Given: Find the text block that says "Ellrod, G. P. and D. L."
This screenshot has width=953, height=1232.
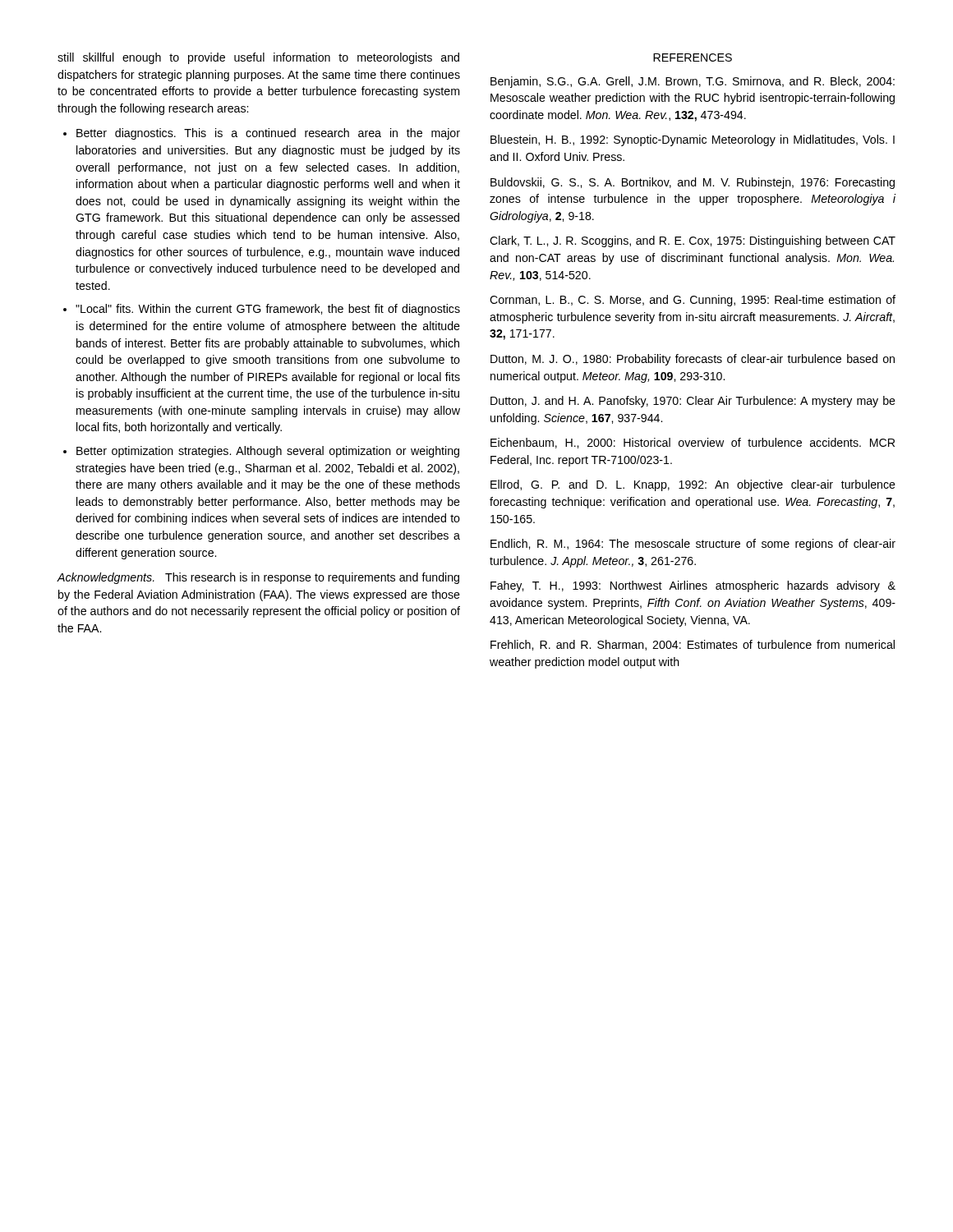Looking at the screenshot, I should [x=693, y=502].
